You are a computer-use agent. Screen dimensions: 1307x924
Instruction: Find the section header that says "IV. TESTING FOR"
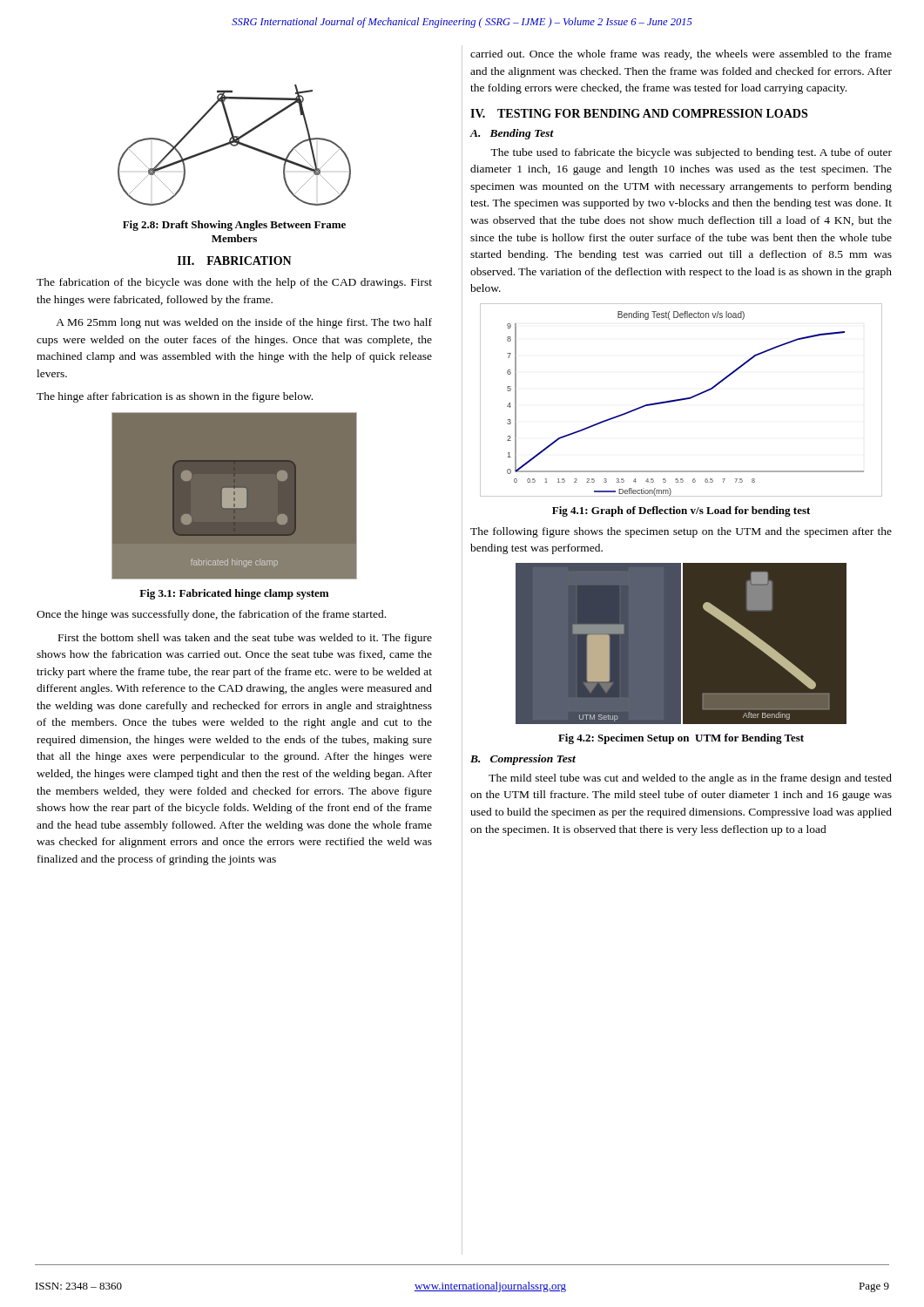[x=639, y=113]
